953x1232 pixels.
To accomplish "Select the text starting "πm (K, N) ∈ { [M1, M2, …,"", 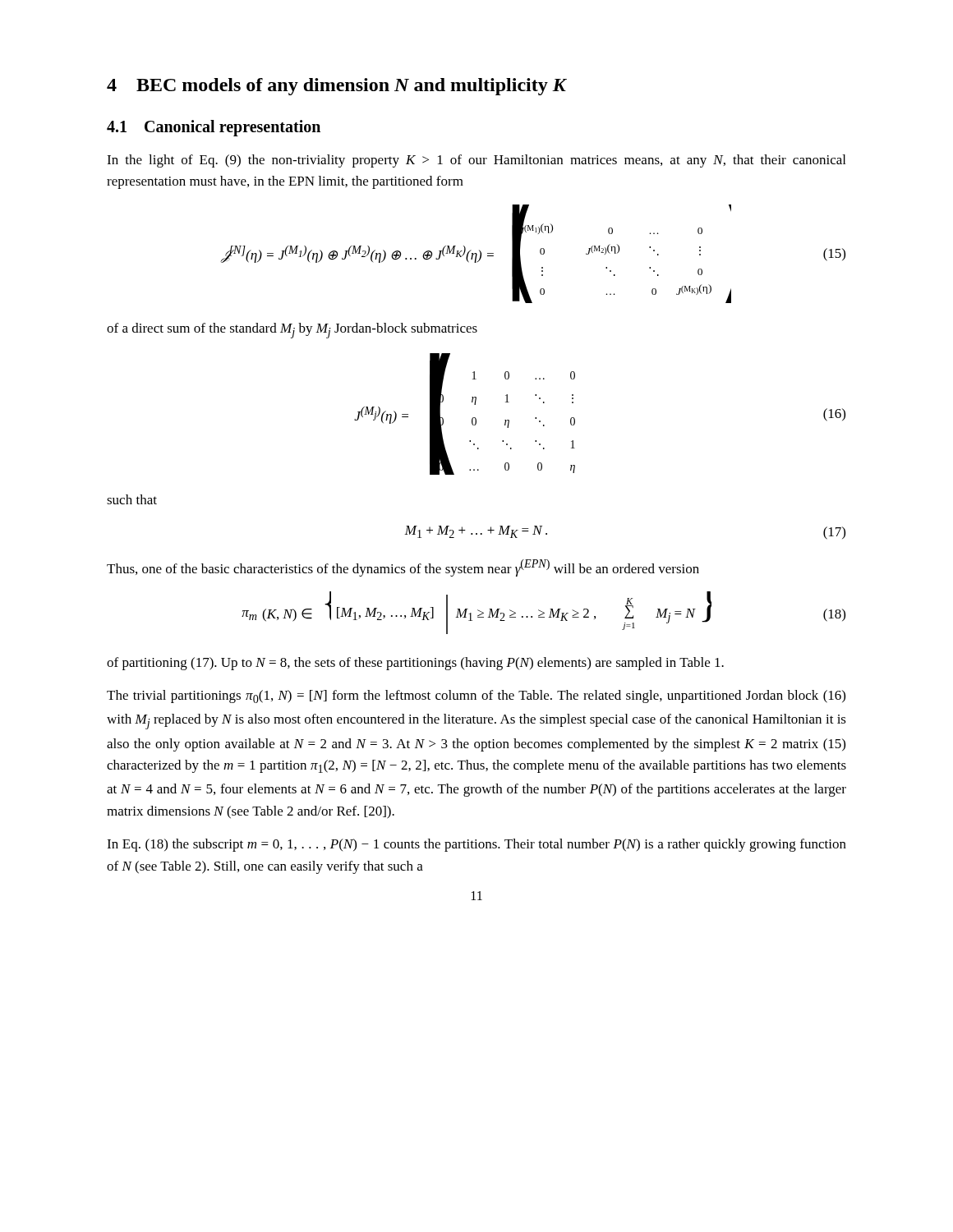I will (476, 614).
